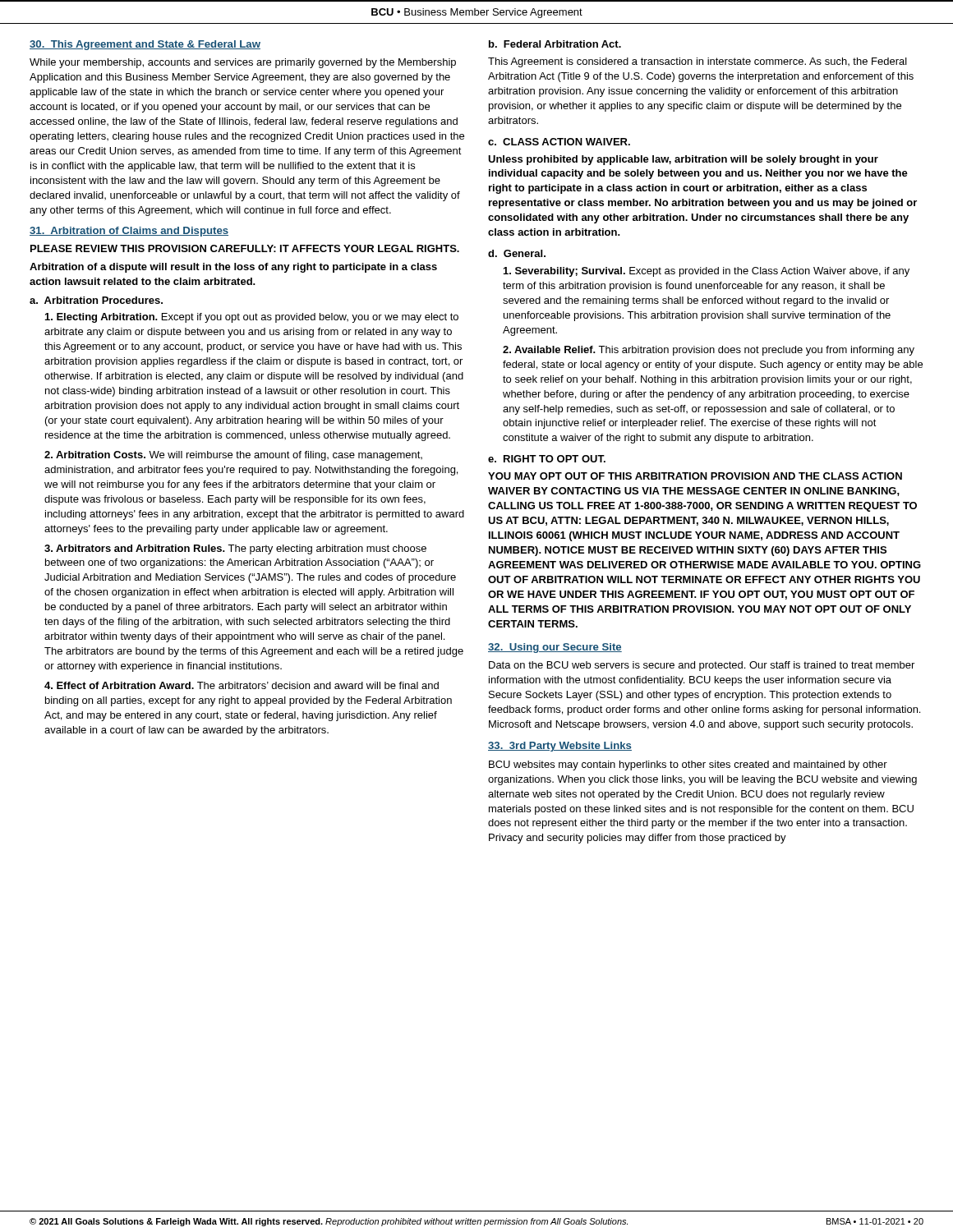Viewport: 953px width, 1232px height.
Task: Click on the text block that says "Arbitrators and Arbitration Rules. The party"
Action: click(254, 607)
